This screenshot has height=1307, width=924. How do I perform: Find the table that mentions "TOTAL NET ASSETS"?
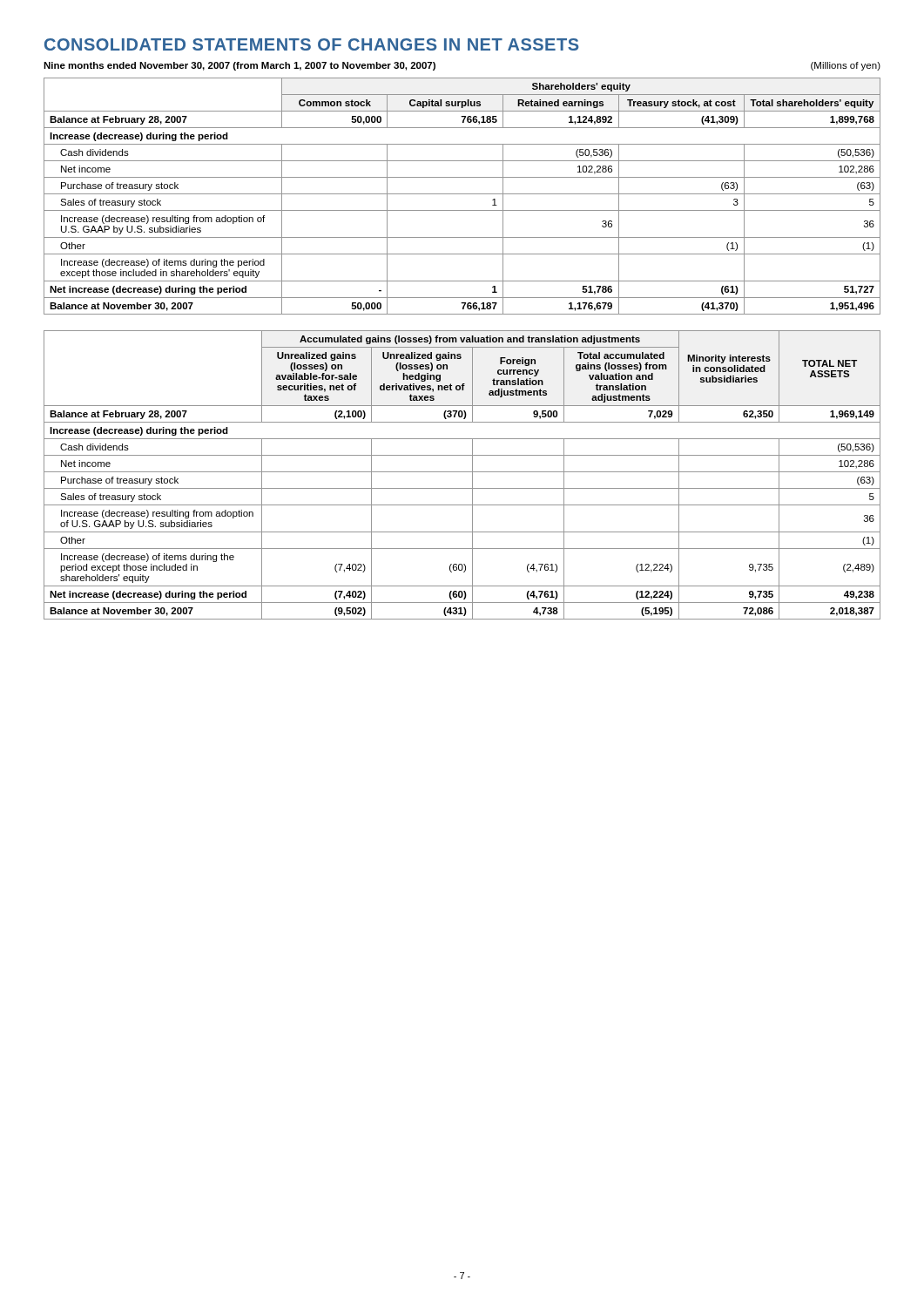(x=462, y=475)
